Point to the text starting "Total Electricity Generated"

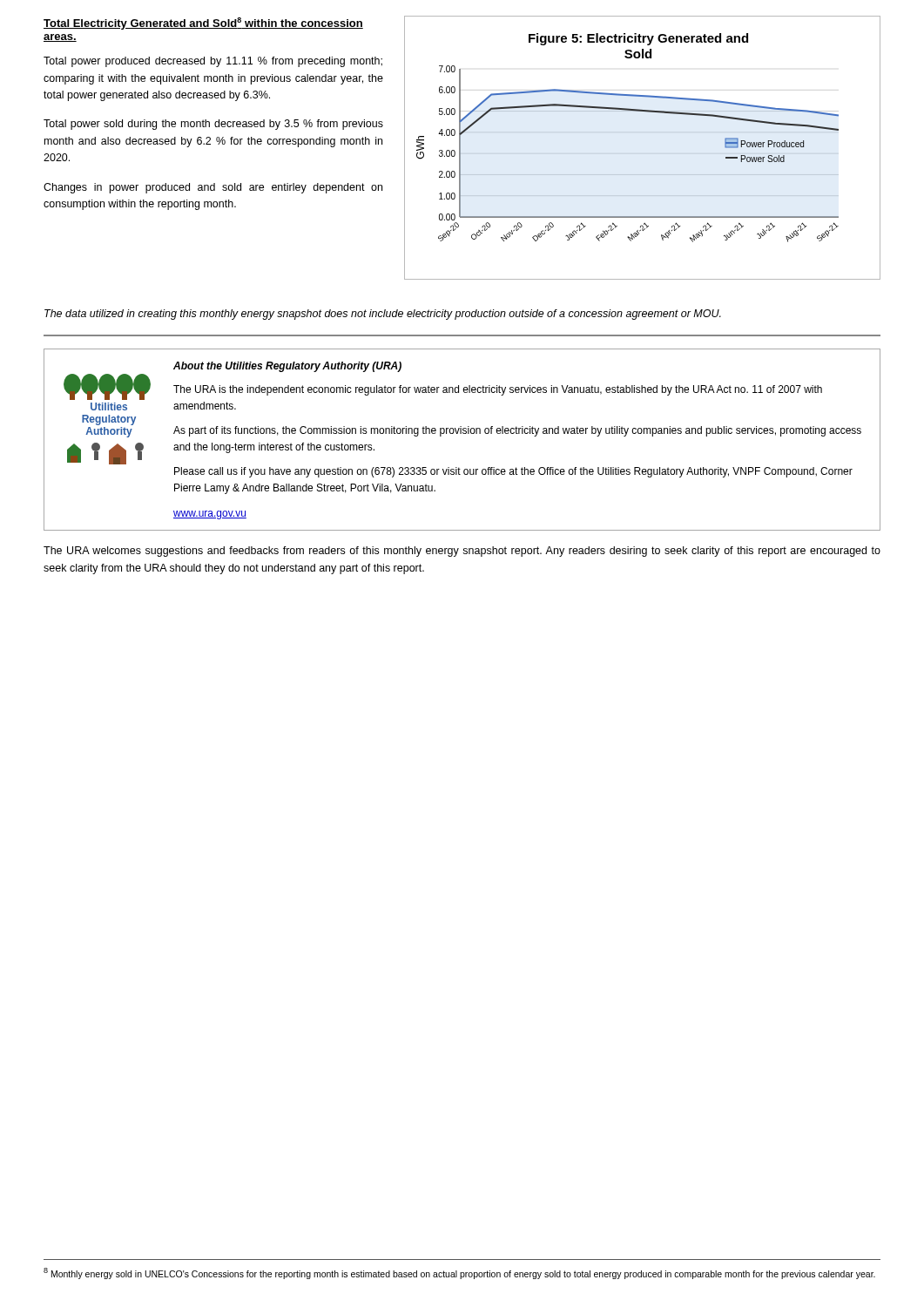[x=203, y=29]
